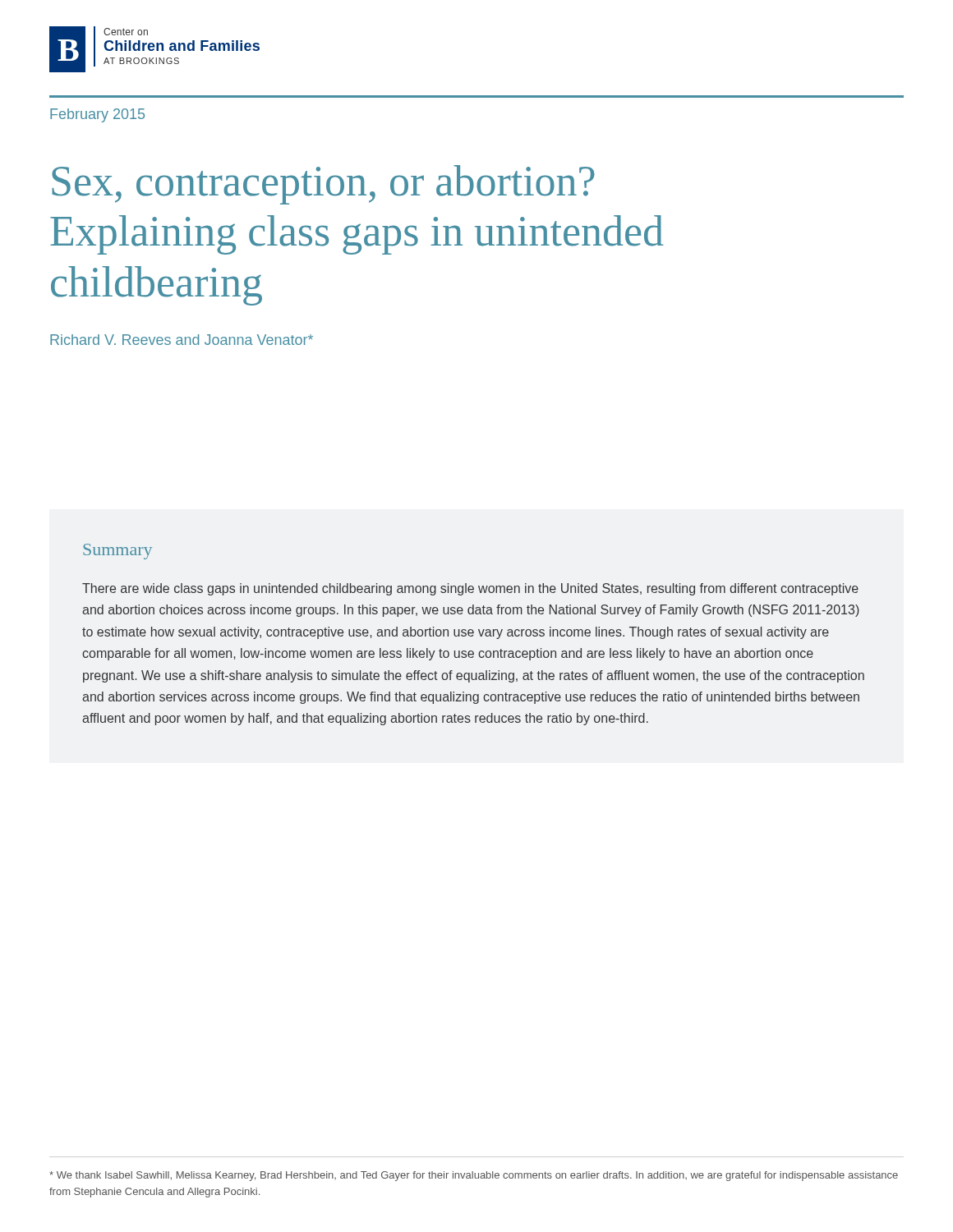
Task: Point to the block beginning "Richard V. Reeves and"
Action: 181,340
